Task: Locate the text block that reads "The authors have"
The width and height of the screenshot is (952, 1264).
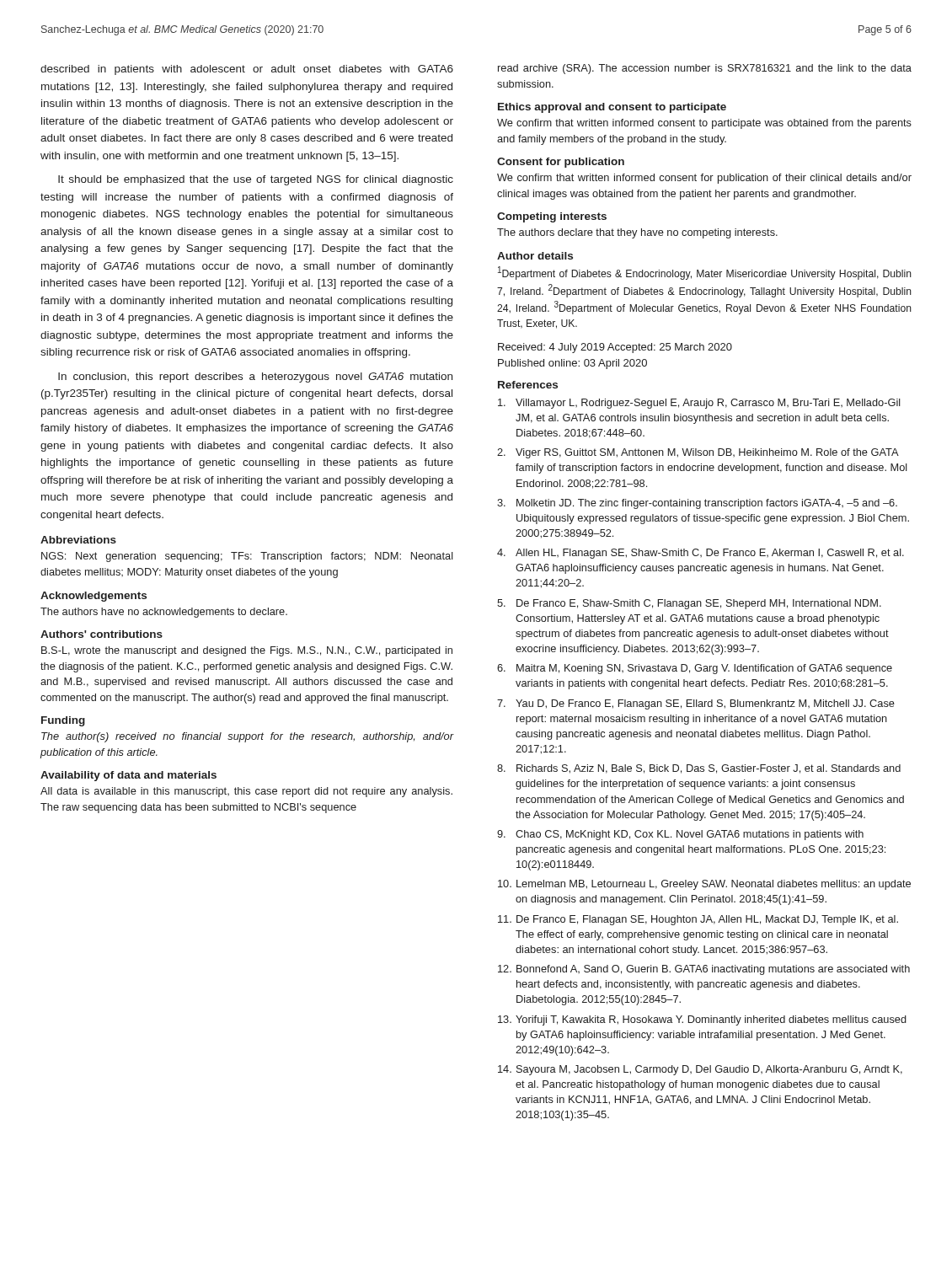Action: (x=247, y=612)
